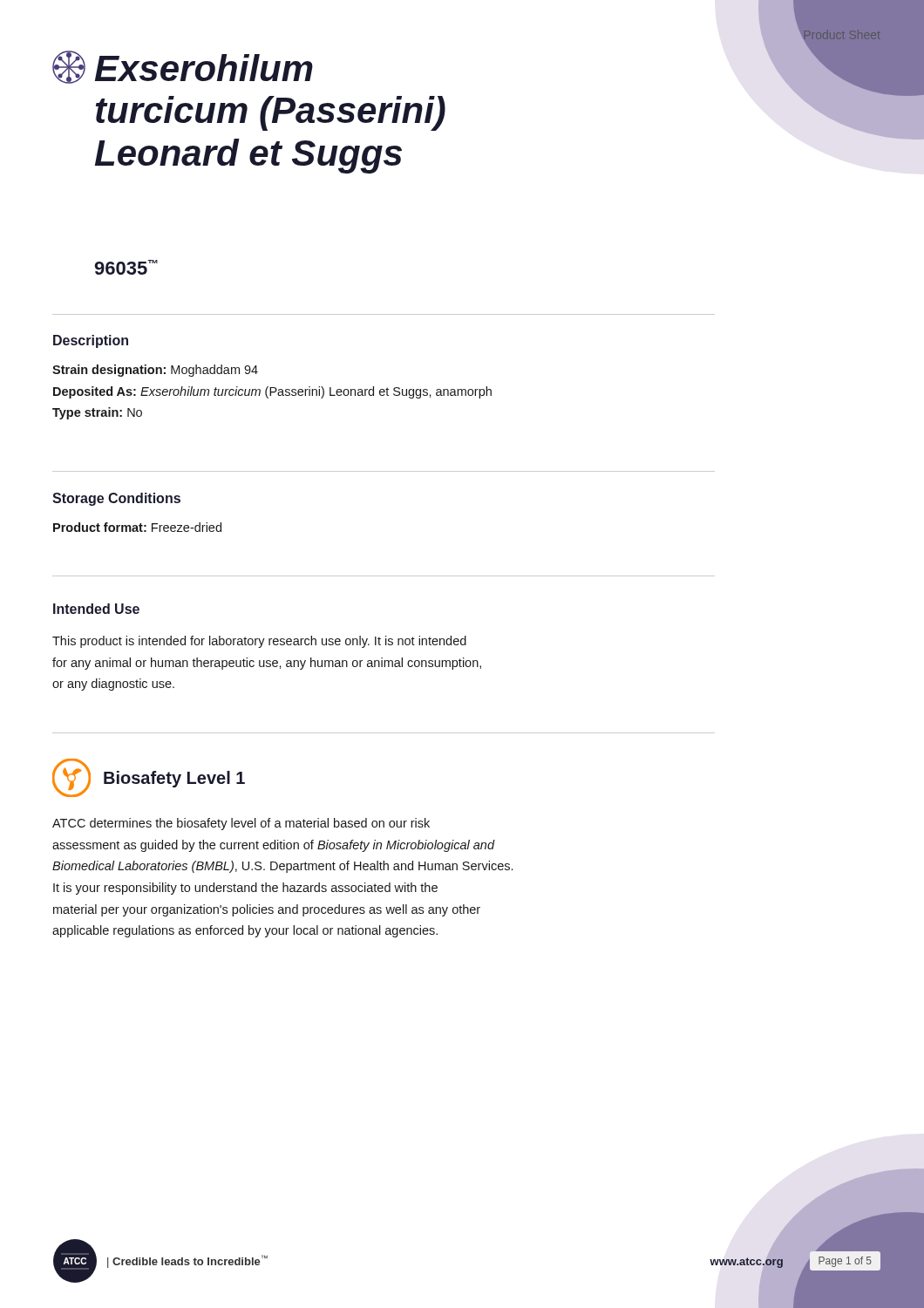The height and width of the screenshot is (1308, 924).
Task: Locate the text "Product format: Freeze-dried"
Action: [137, 527]
